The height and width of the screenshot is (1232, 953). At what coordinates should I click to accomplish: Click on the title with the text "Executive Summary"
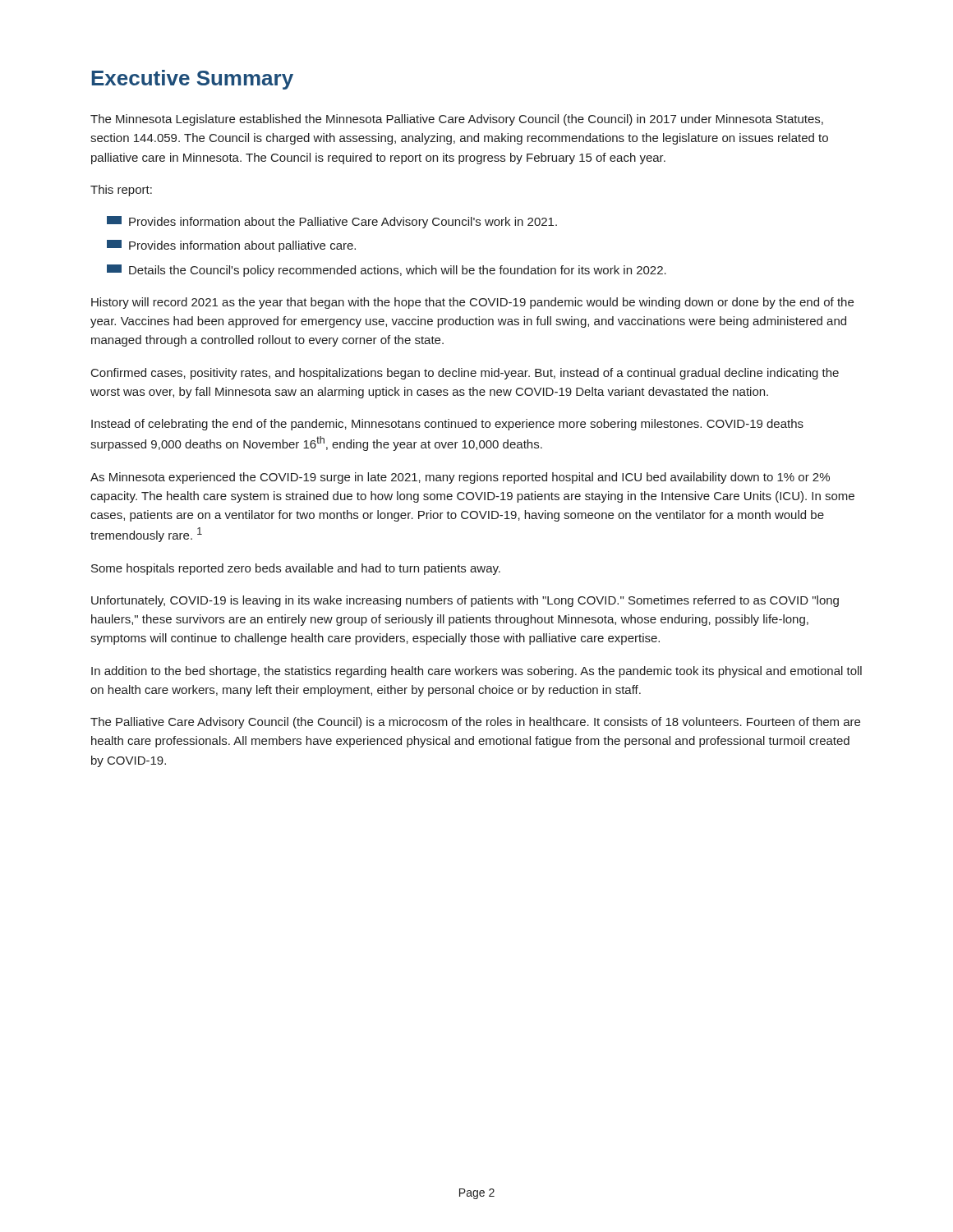pos(192,78)
